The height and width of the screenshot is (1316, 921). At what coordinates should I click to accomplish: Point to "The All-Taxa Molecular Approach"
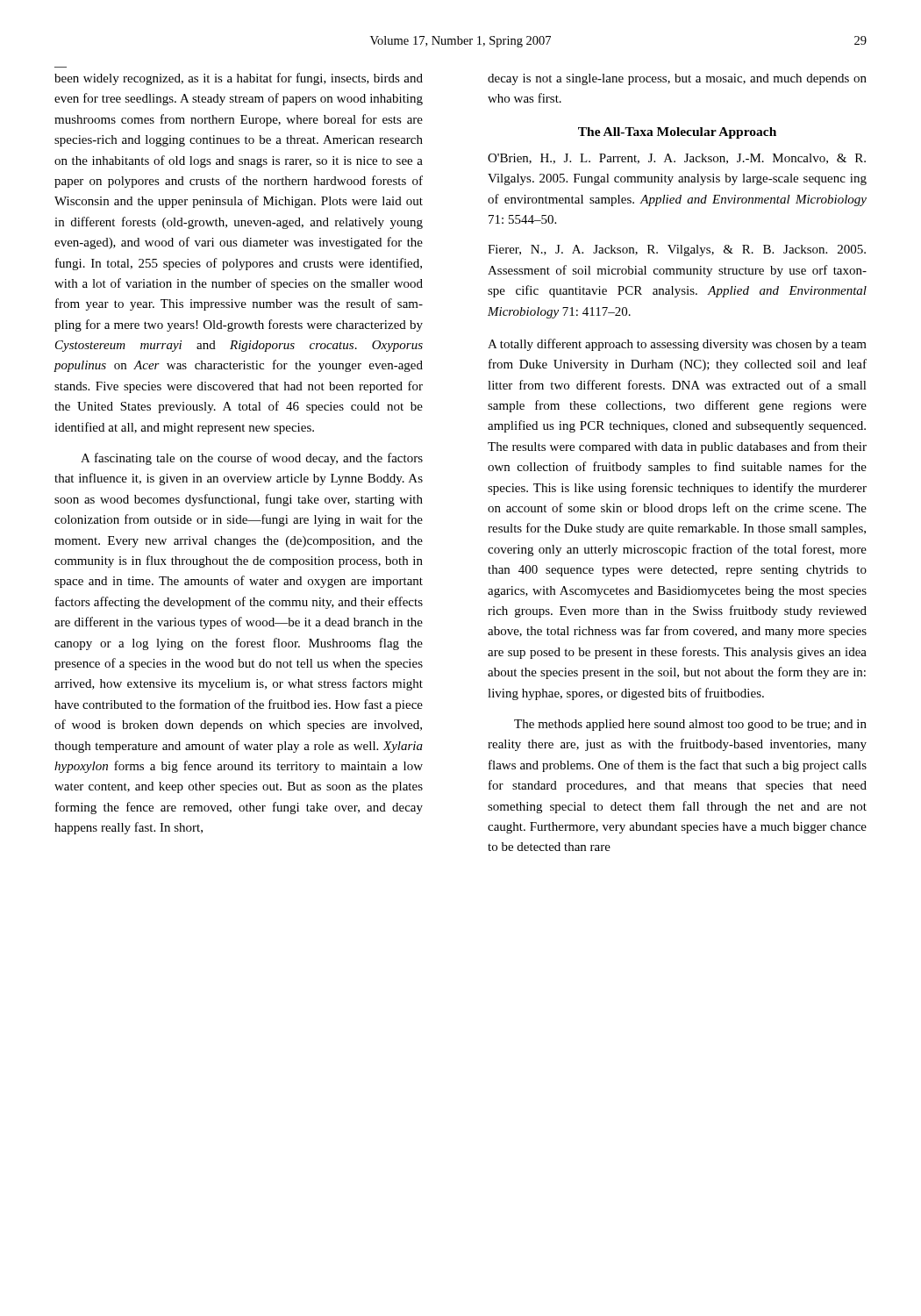point(677,131)
